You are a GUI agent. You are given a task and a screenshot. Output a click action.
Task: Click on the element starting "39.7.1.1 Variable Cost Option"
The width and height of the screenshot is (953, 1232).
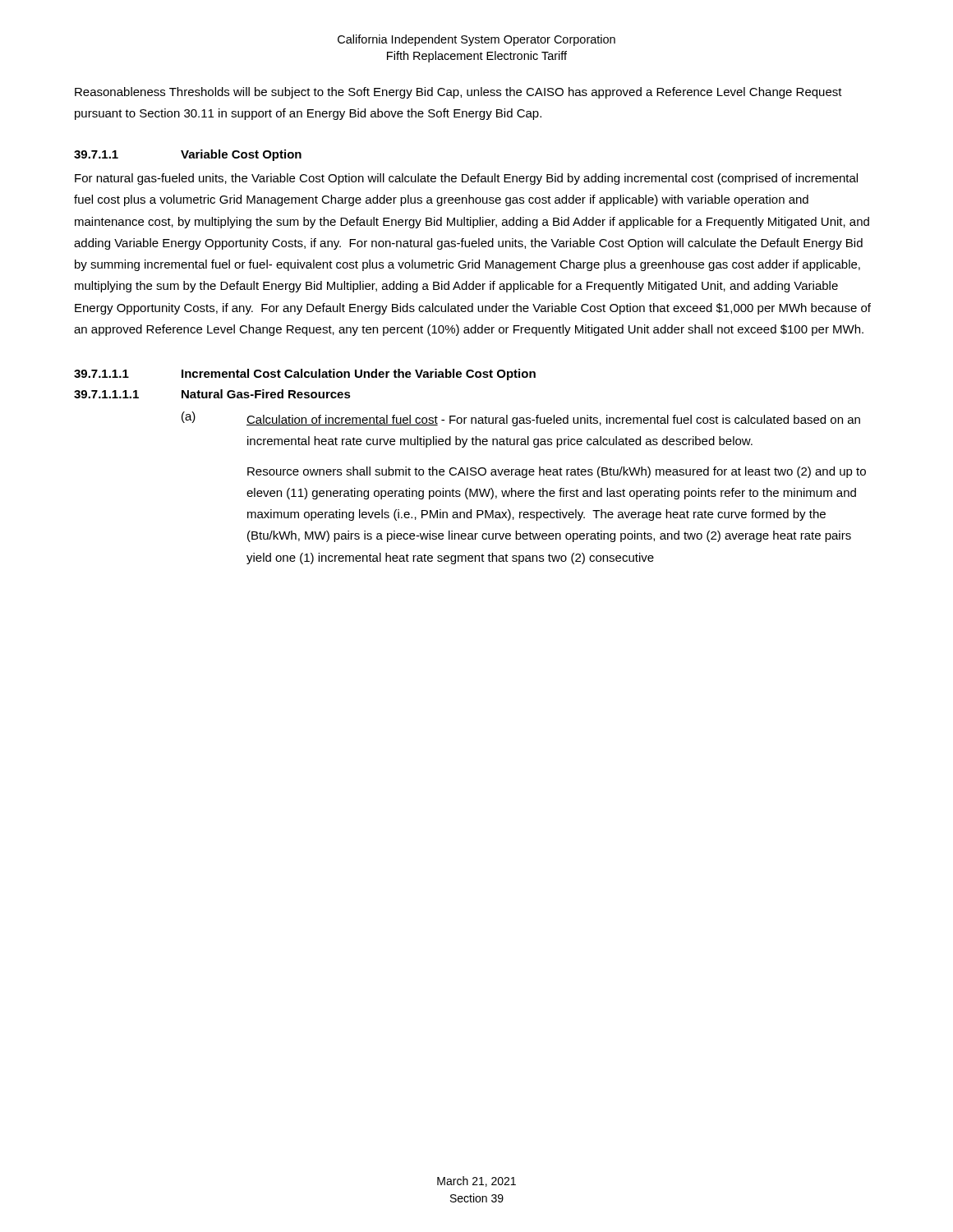(x=188, y=154)
